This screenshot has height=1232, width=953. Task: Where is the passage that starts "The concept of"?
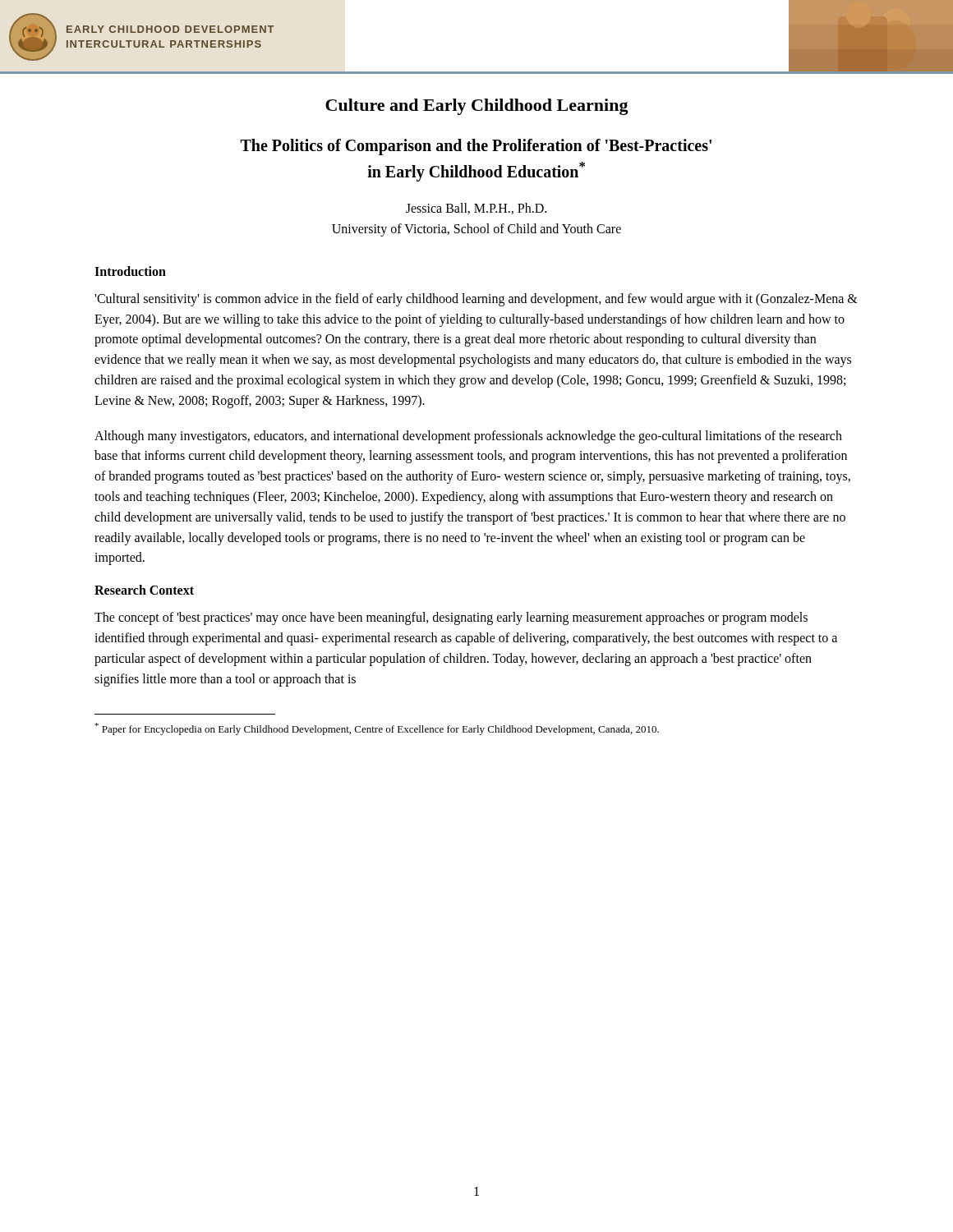click(466, 648)
